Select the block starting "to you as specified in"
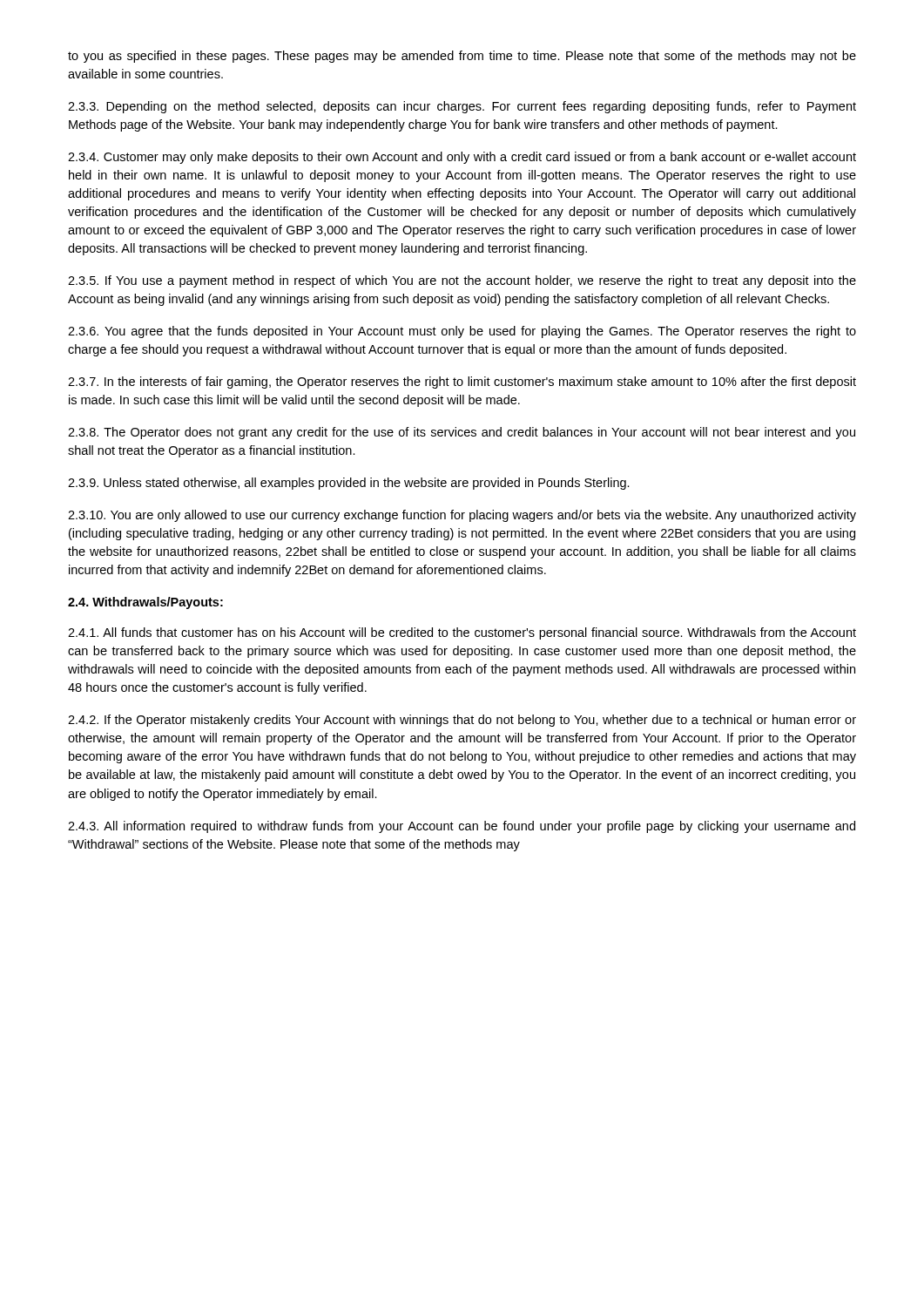 click(x=462, y=65)
